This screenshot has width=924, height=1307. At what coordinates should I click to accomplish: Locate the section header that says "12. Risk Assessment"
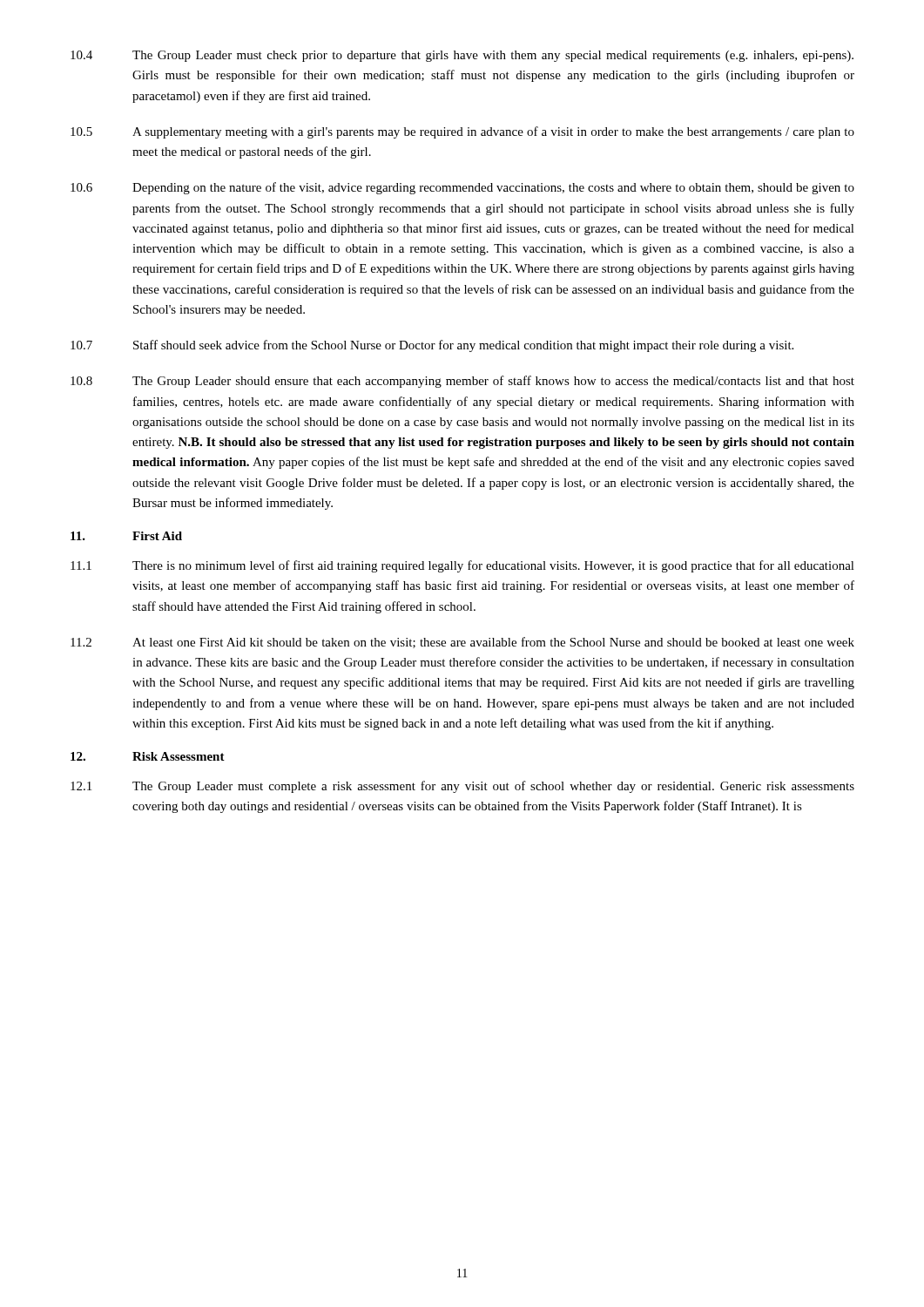pyautogui.click(x=147, y=757)
